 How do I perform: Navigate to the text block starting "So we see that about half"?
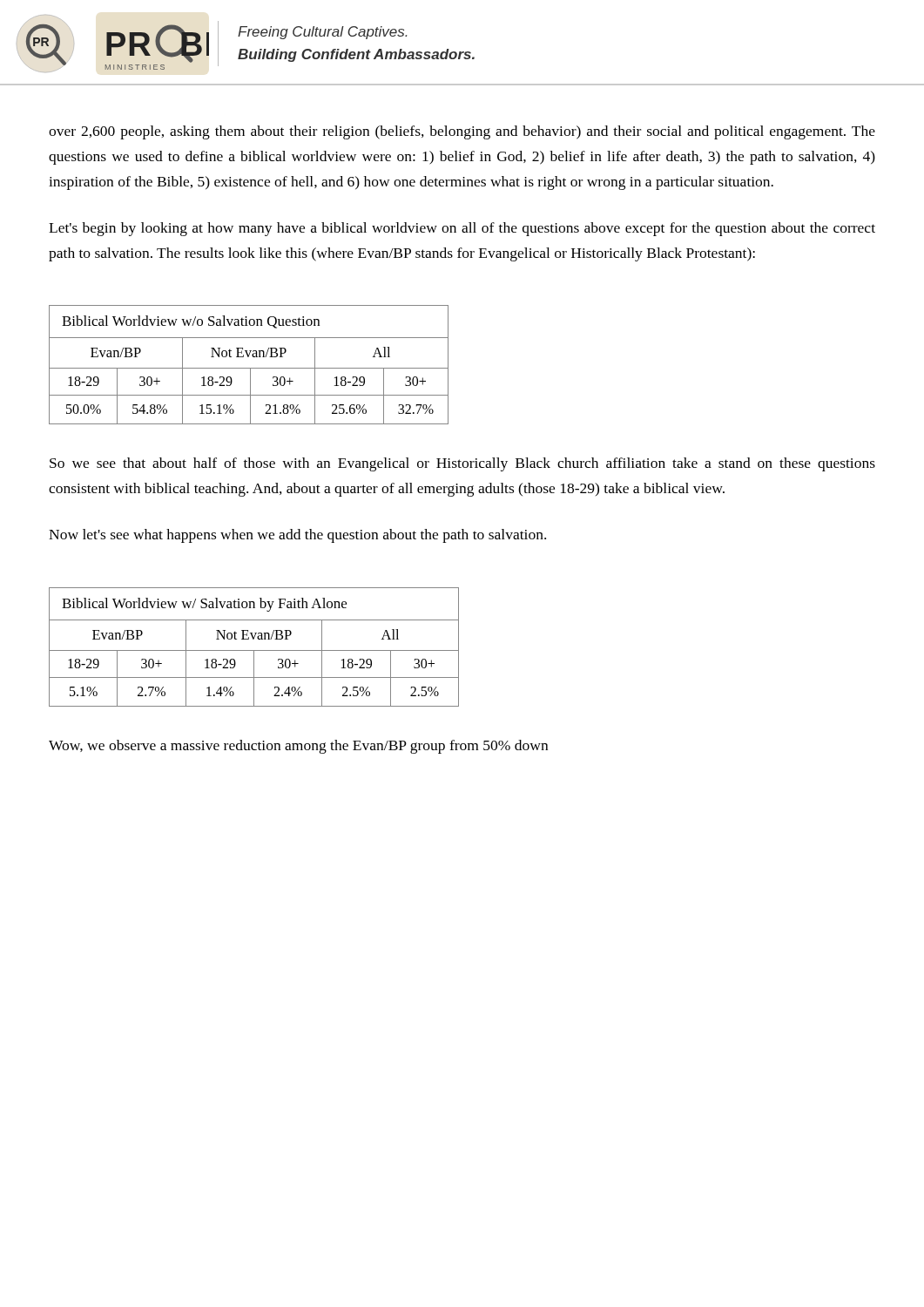tap(462, 476)
